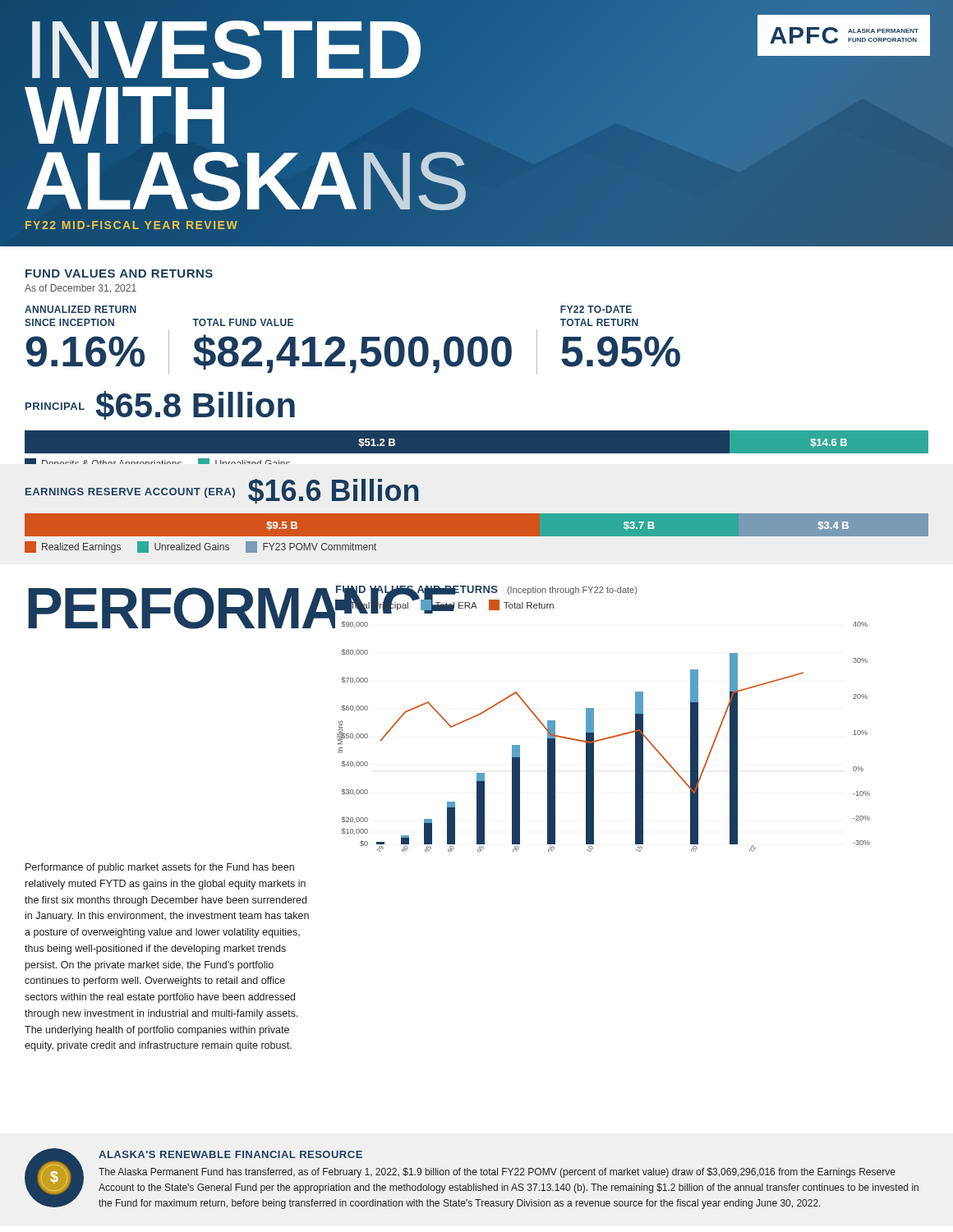Select the passage starting "INVESTED WITH ALASKANS"
The width and height of the screenshot is (953, 1232).
coord(246,115)
